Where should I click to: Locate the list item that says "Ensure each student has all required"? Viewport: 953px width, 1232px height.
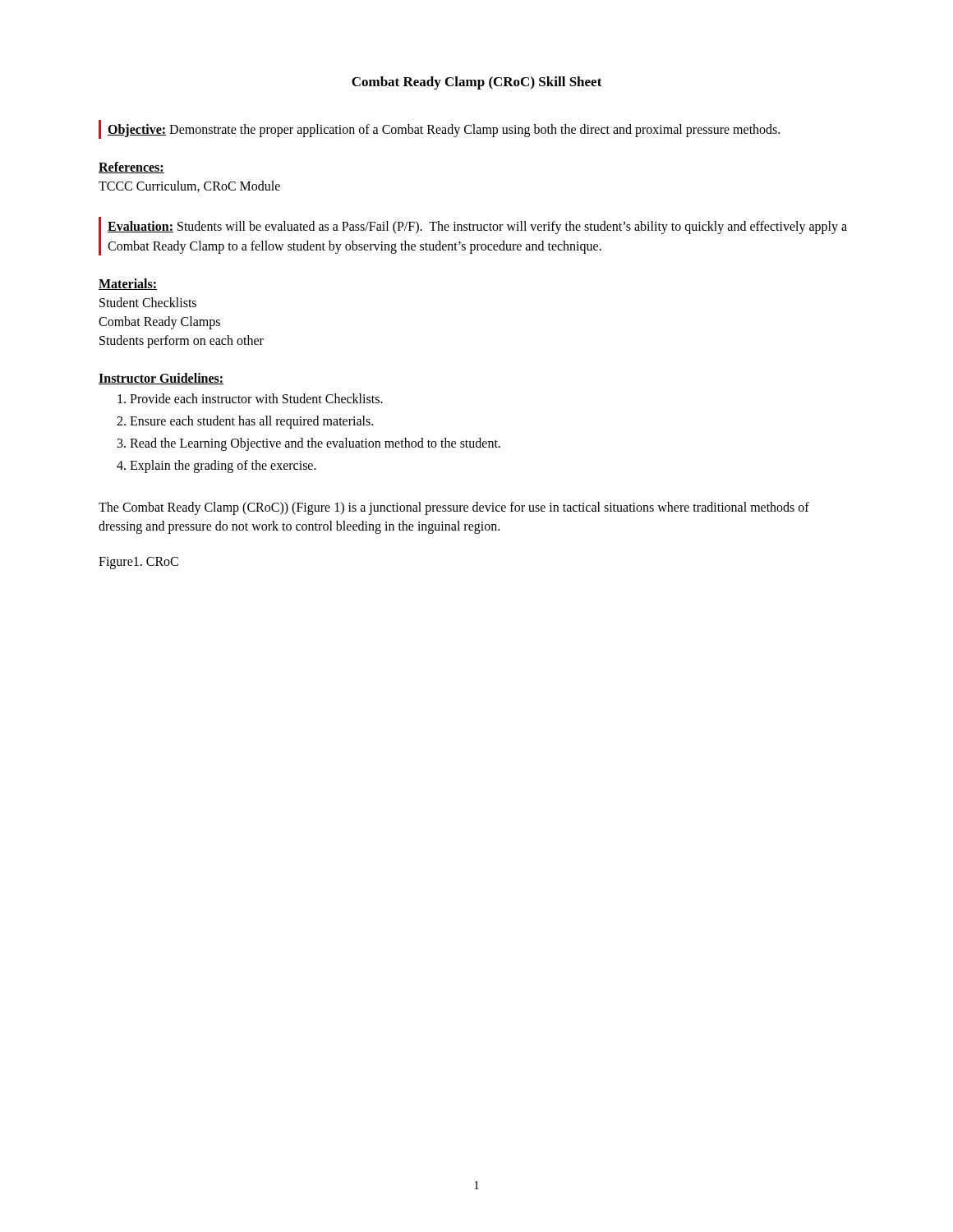(x=252, y=421)
